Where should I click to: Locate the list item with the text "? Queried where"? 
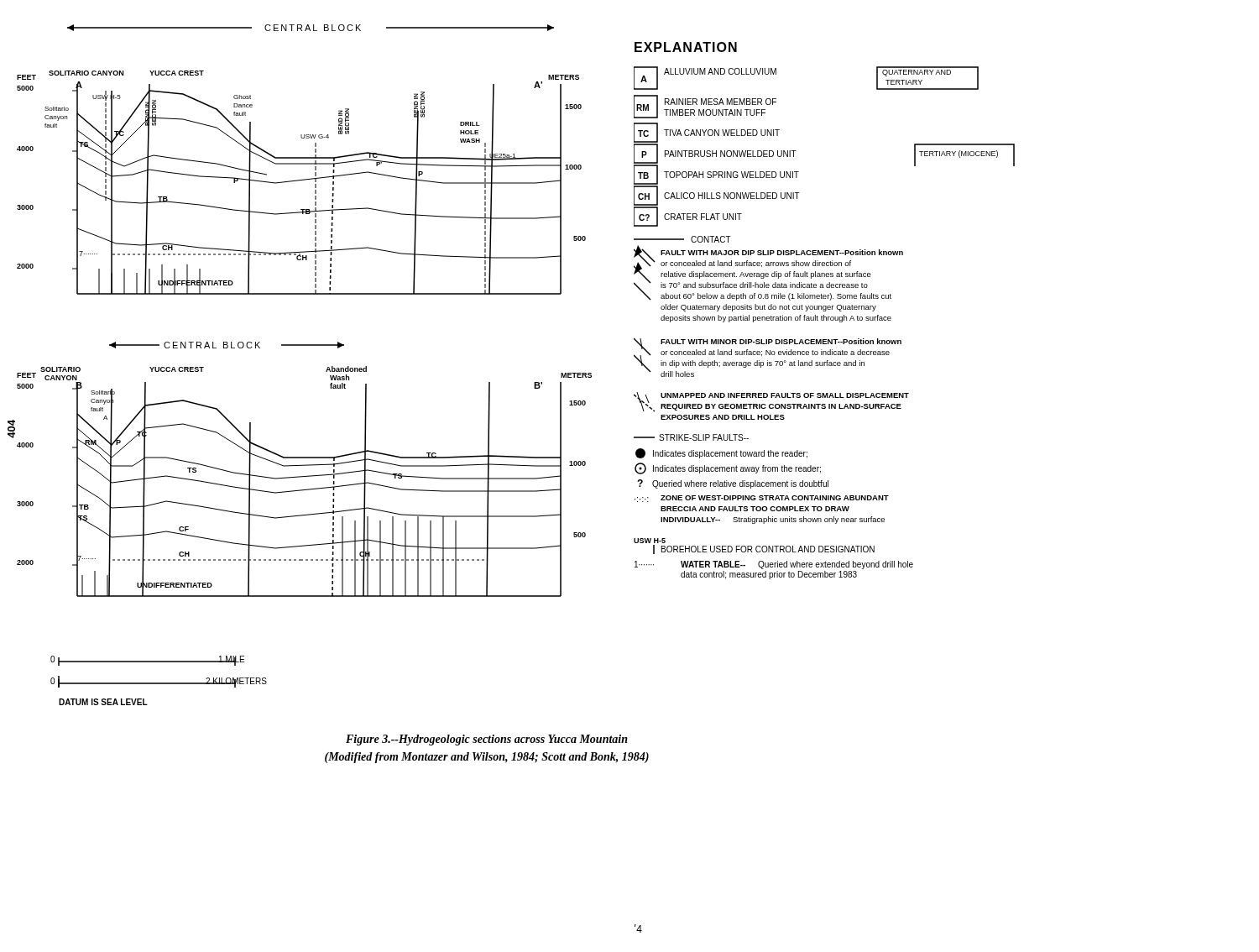click(x=864, y=484)
